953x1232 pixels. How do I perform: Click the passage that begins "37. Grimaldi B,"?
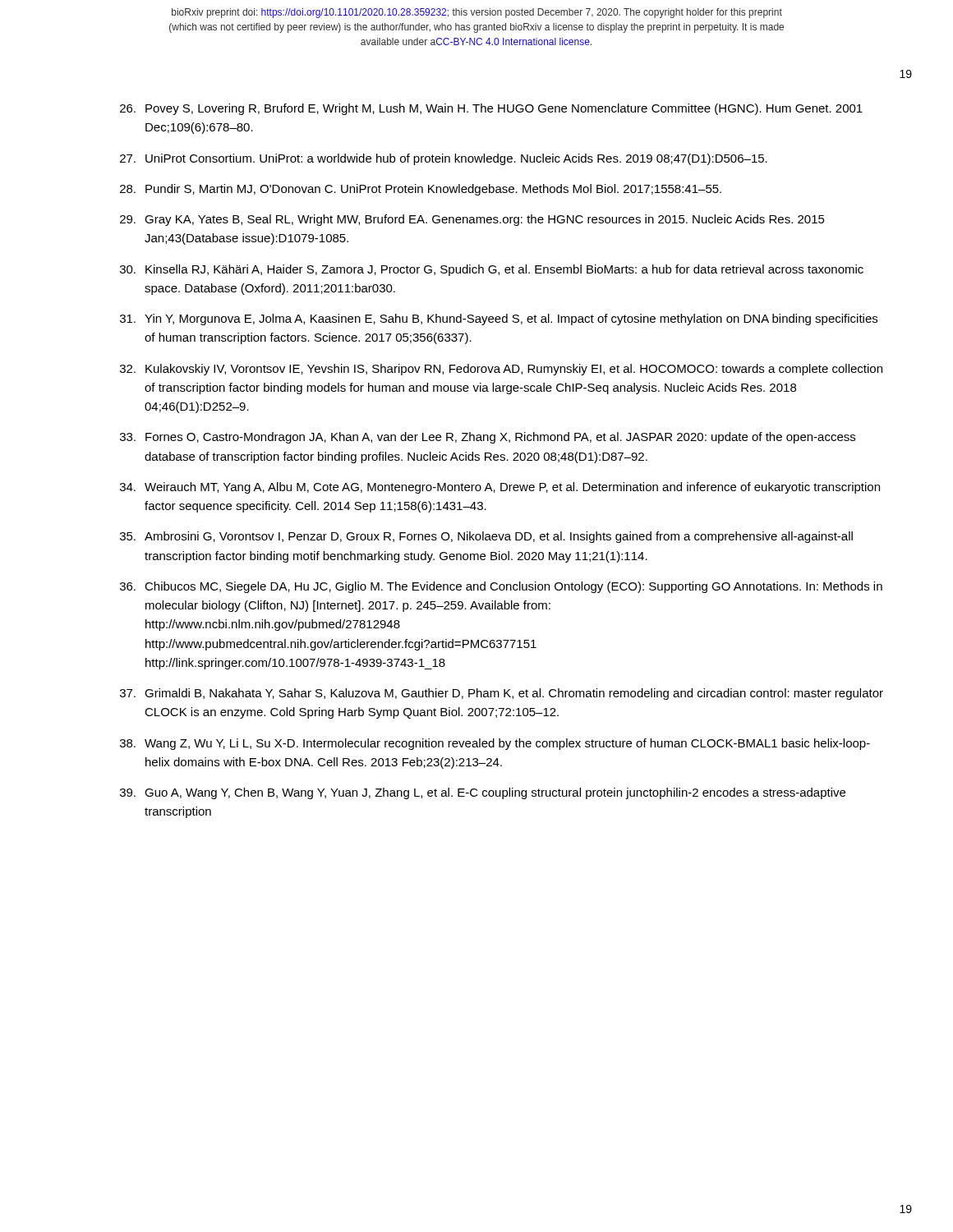(493, 702)
